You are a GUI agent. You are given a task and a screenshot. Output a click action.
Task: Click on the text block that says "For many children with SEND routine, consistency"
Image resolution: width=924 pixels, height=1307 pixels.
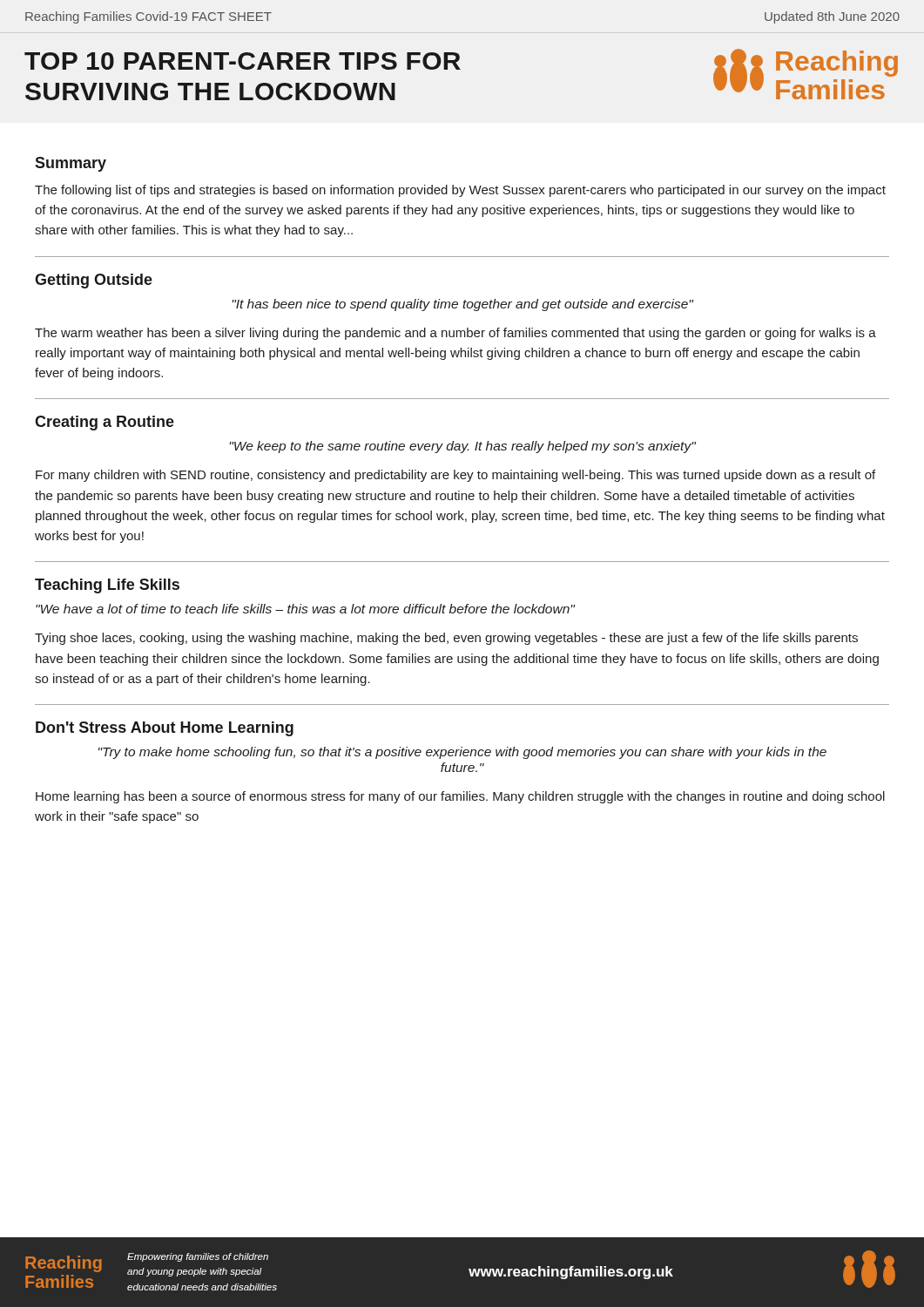tap(460, 505)
